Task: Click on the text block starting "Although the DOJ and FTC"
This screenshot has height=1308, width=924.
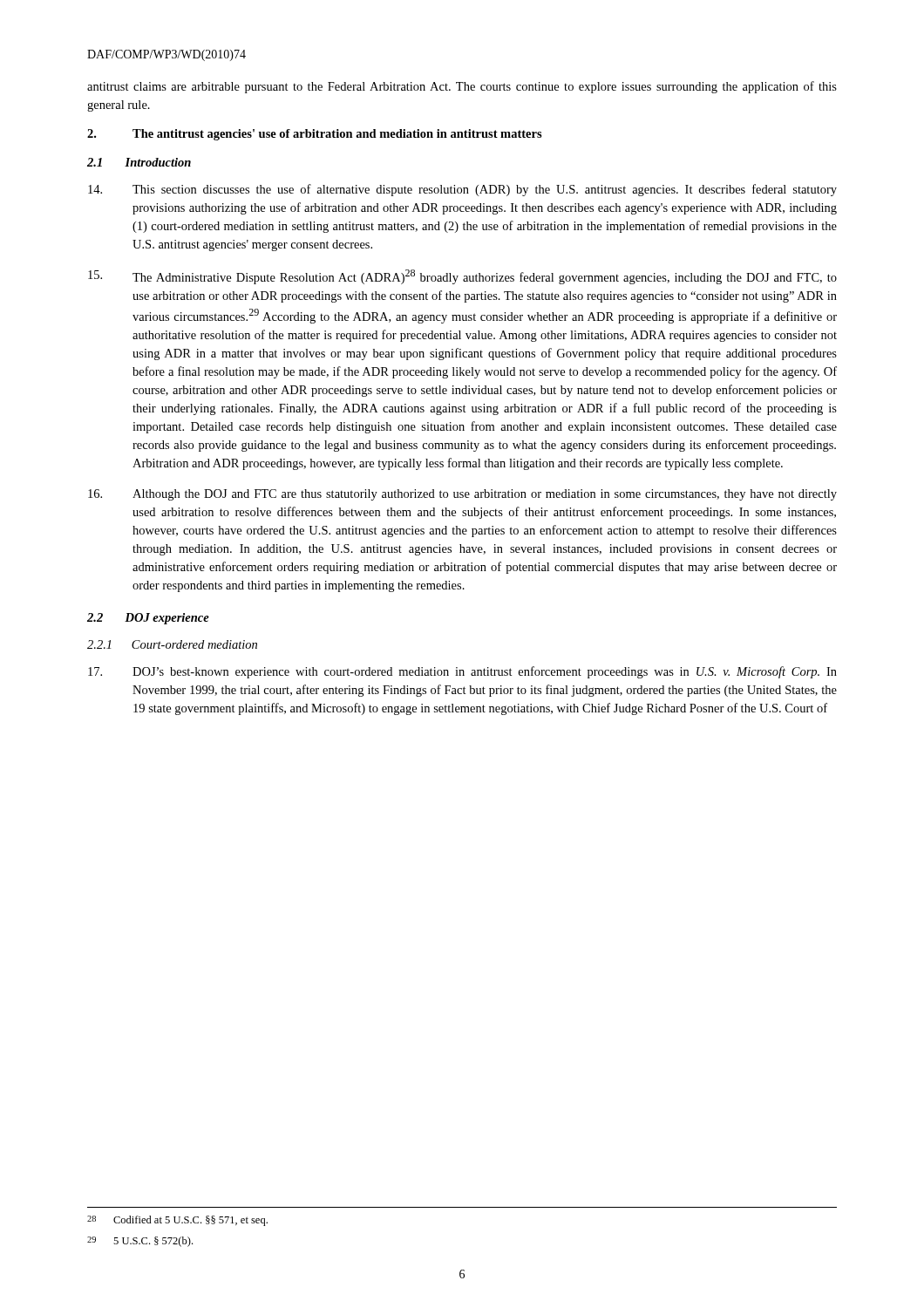Action: (462, 540)
